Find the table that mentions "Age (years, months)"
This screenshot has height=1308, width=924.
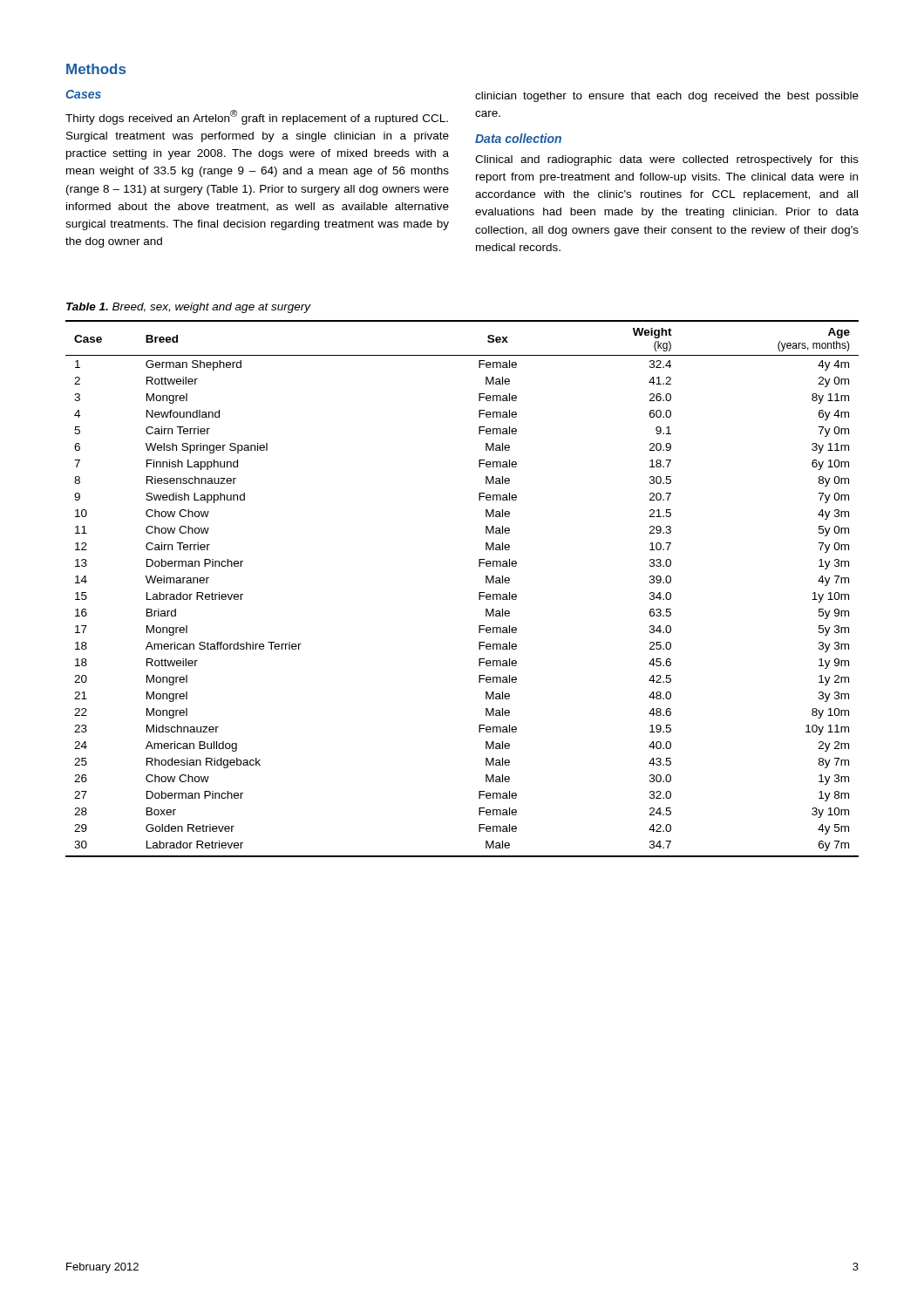tap(462, 589)
